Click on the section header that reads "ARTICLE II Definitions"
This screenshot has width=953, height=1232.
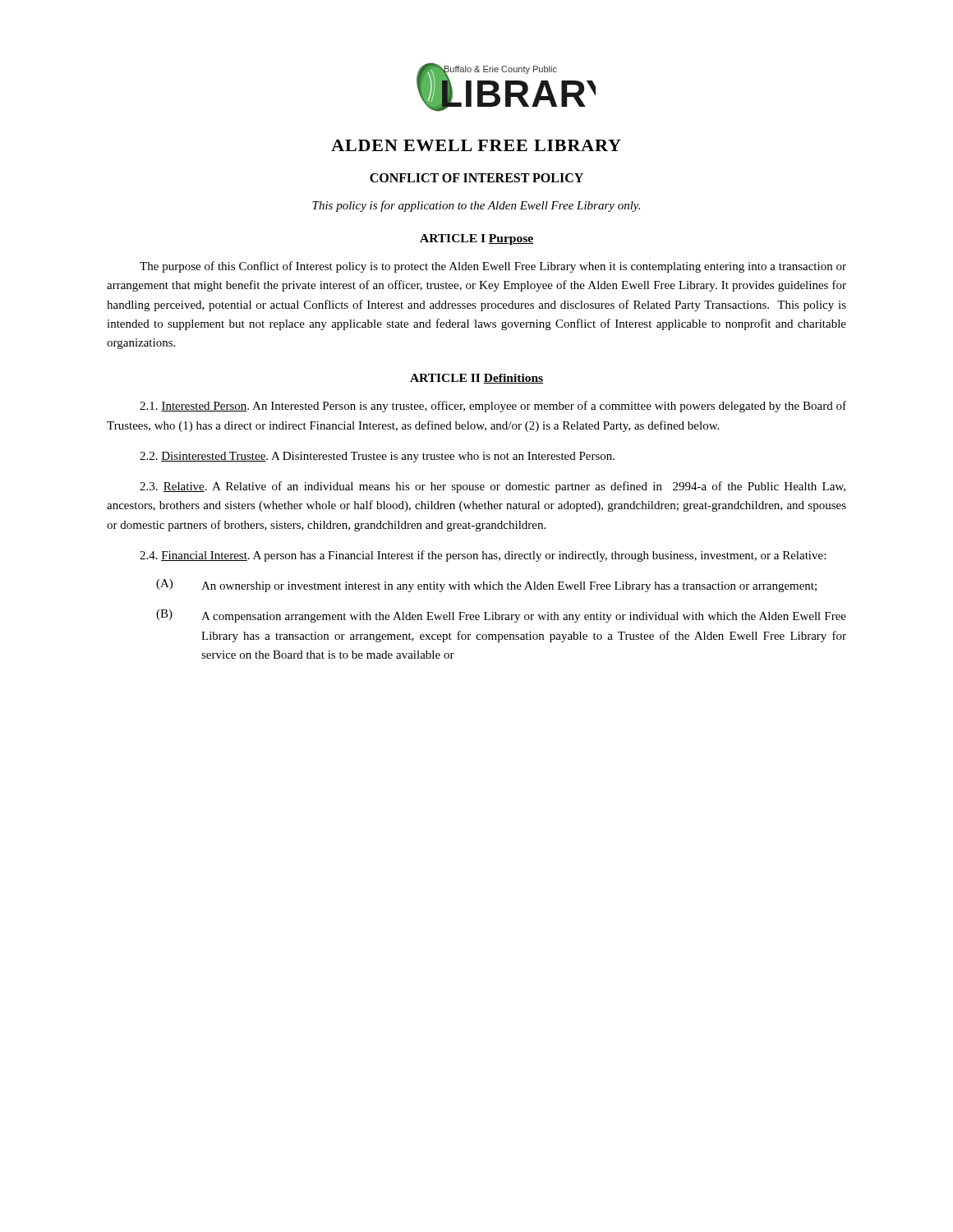[476, 378]
